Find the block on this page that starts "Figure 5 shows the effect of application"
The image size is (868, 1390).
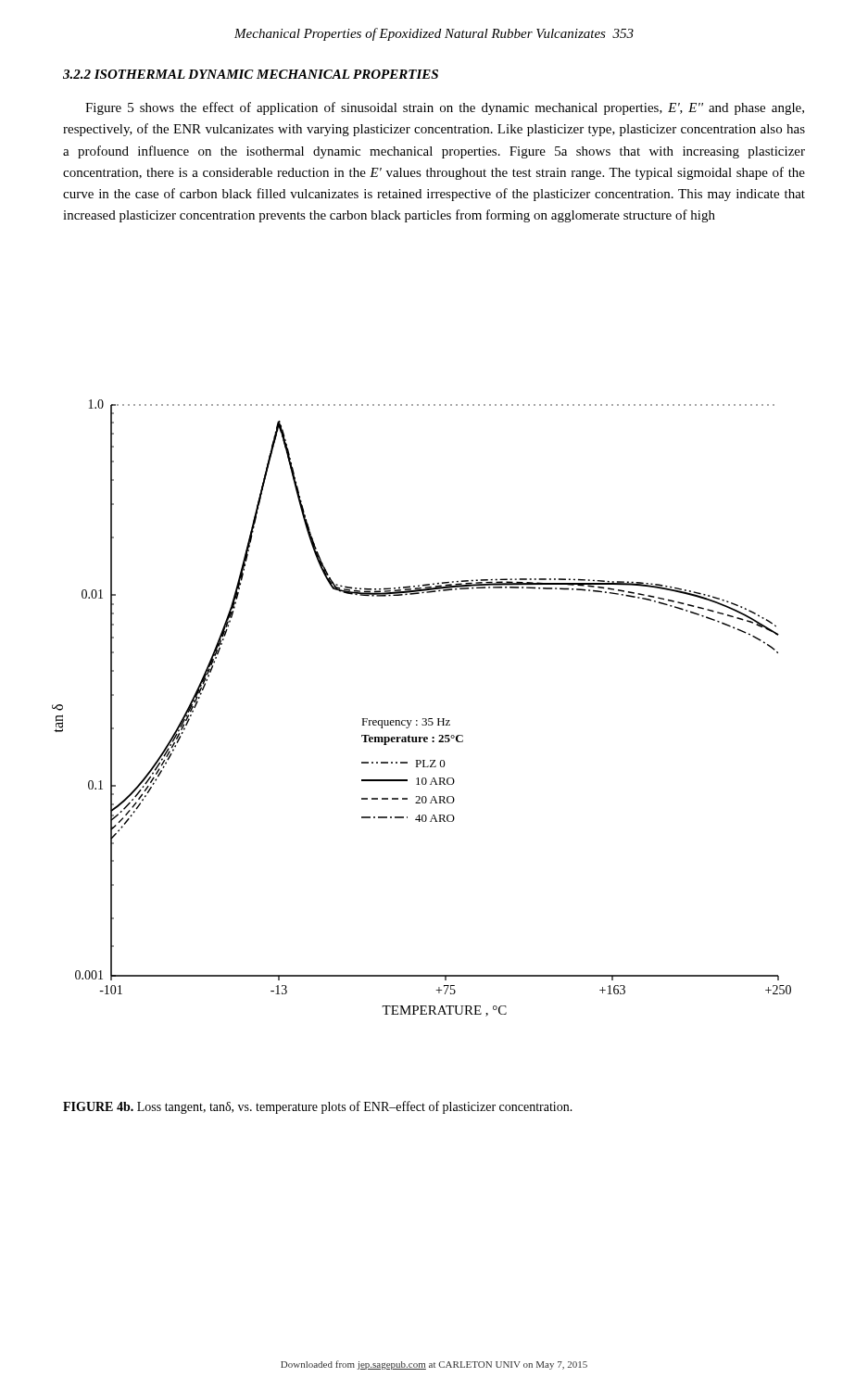pos(434,161)
